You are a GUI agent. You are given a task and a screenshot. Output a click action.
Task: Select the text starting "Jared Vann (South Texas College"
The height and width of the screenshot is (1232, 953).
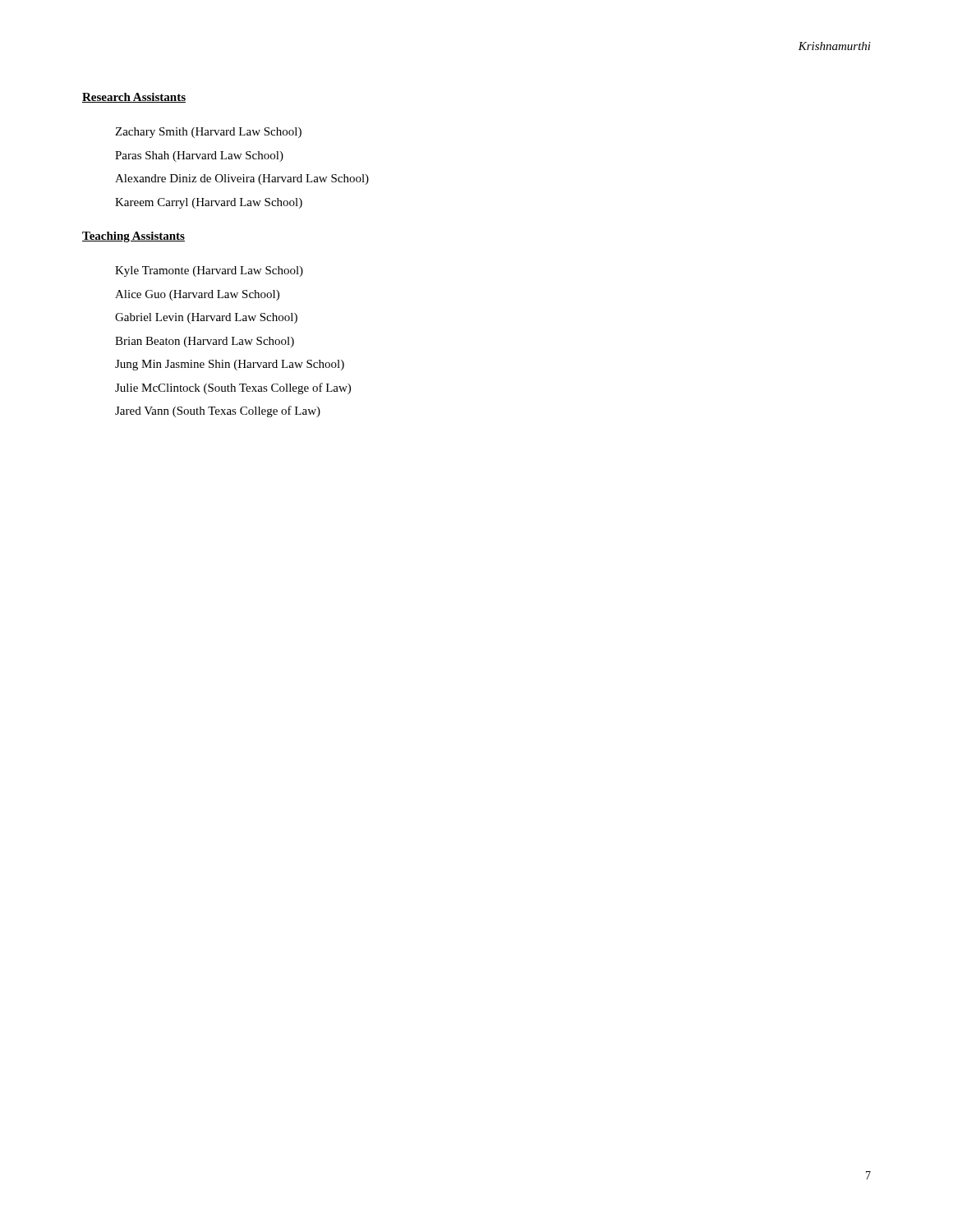pos(218,411)
